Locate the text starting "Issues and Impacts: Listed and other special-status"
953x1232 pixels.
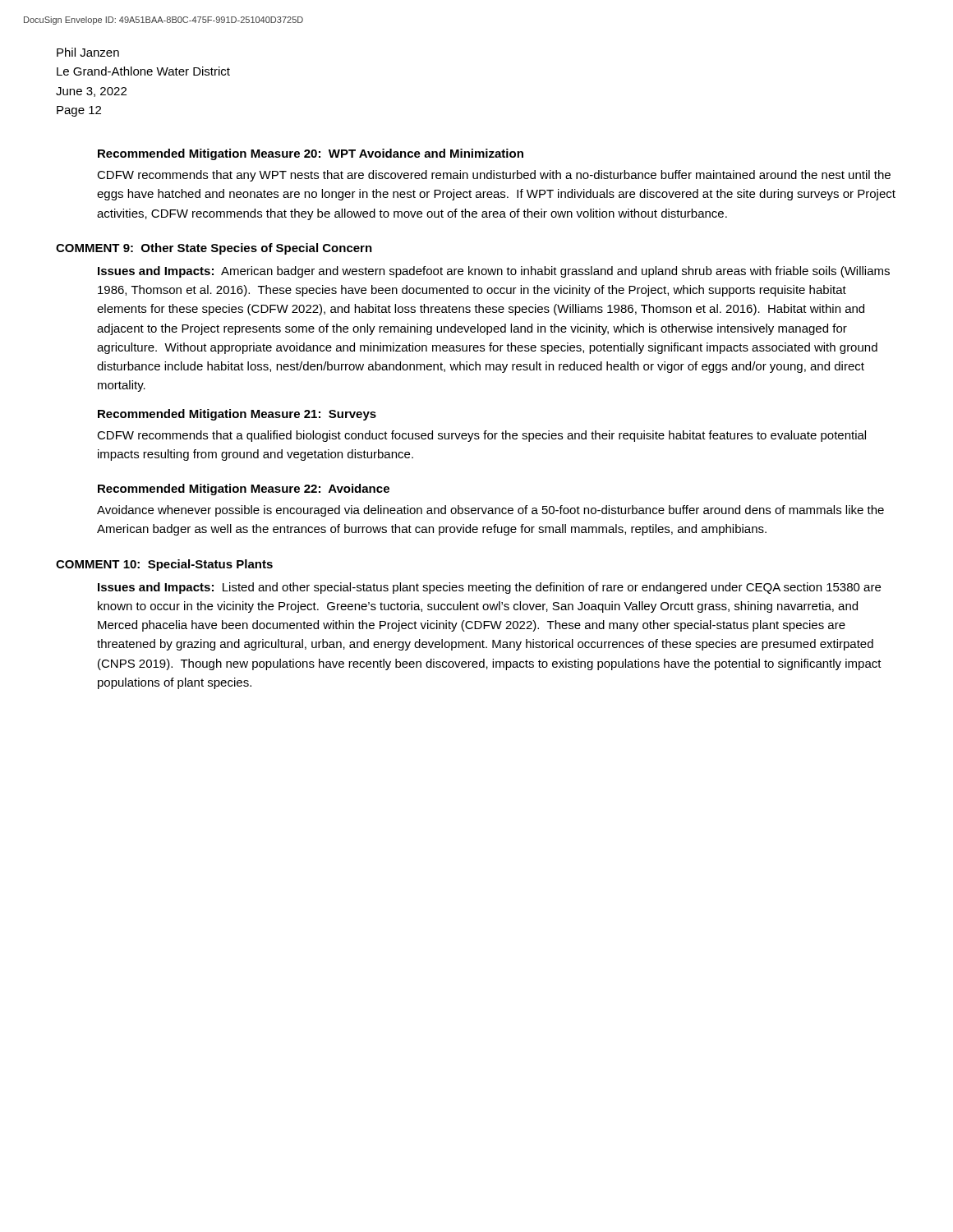pos(497,634)
